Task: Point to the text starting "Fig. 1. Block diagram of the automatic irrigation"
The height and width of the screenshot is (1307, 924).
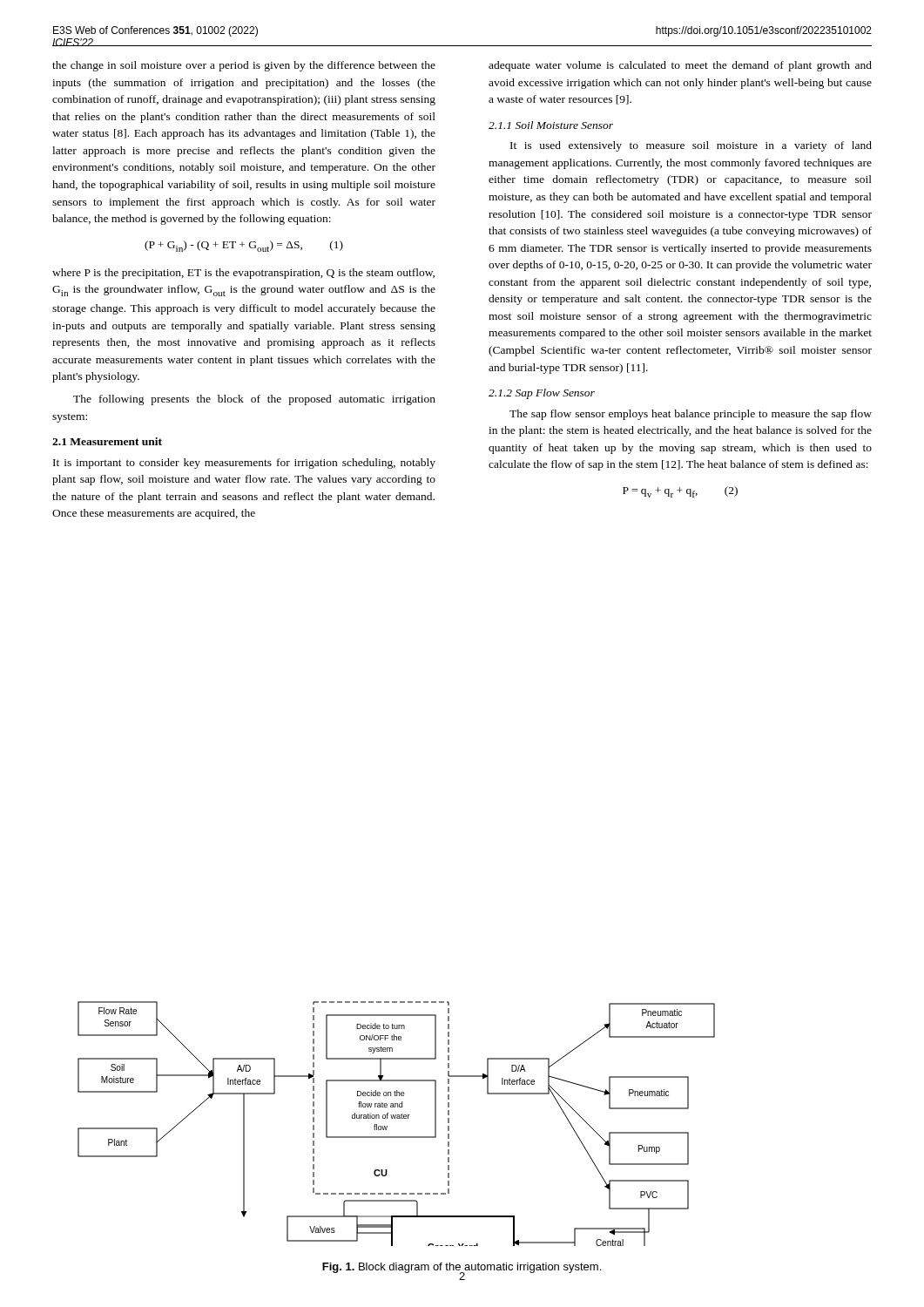Action: (x=462, y=1266)
